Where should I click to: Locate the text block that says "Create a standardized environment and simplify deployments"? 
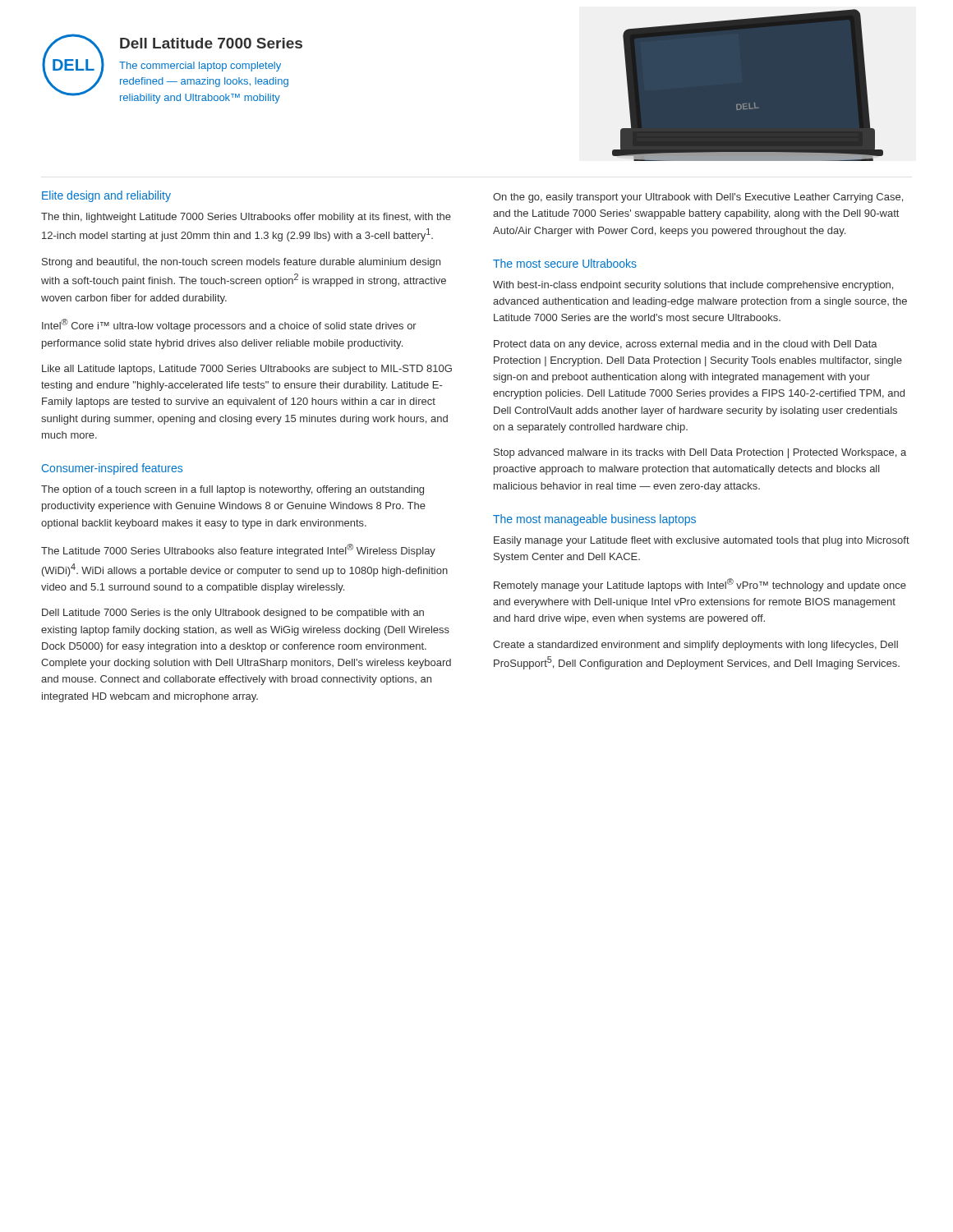coord(697,654)
